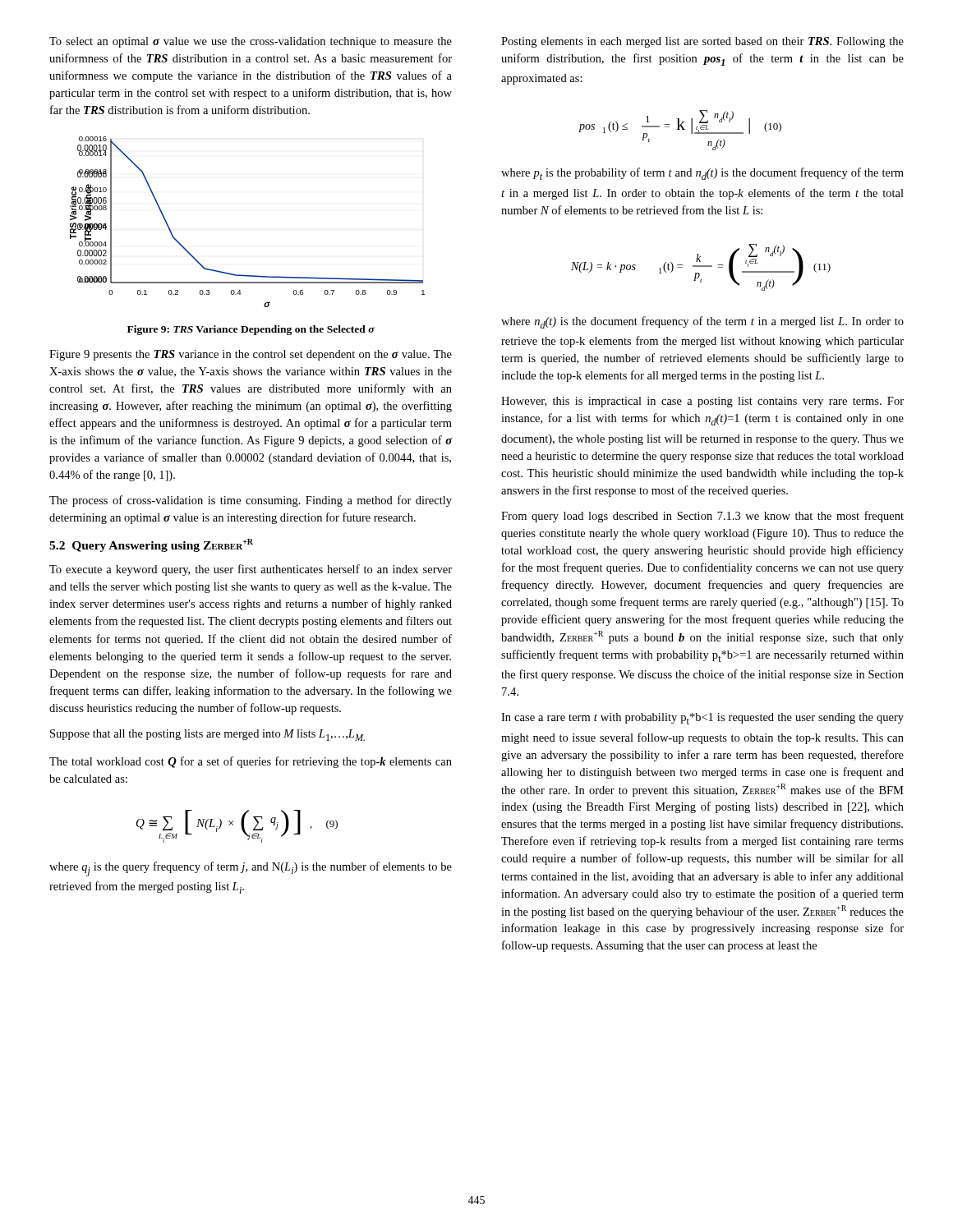
Task: Click on the region starting "where qj is the"
Action: click(251, 878)
